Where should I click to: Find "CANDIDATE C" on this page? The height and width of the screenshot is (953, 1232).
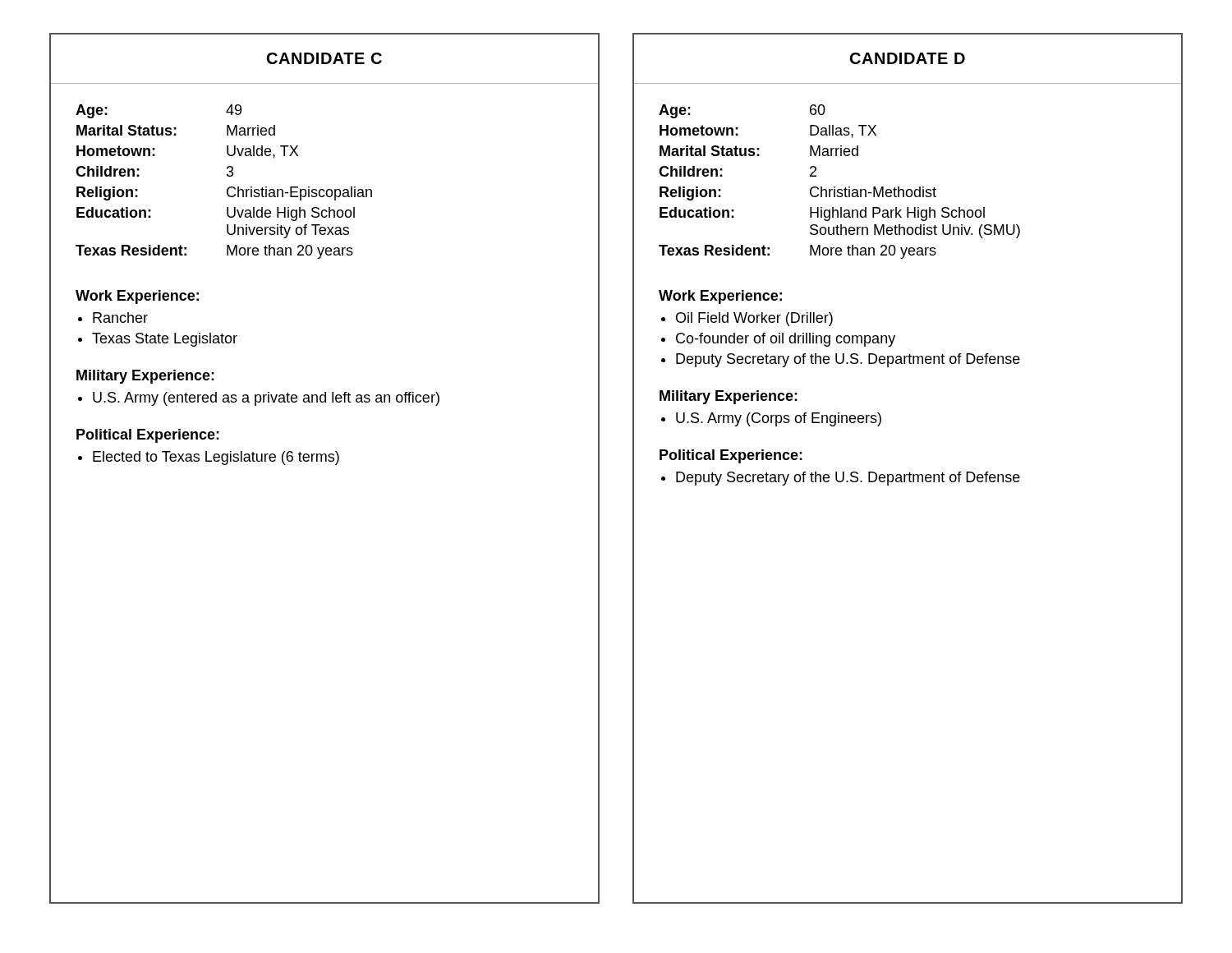pos(324,58)
